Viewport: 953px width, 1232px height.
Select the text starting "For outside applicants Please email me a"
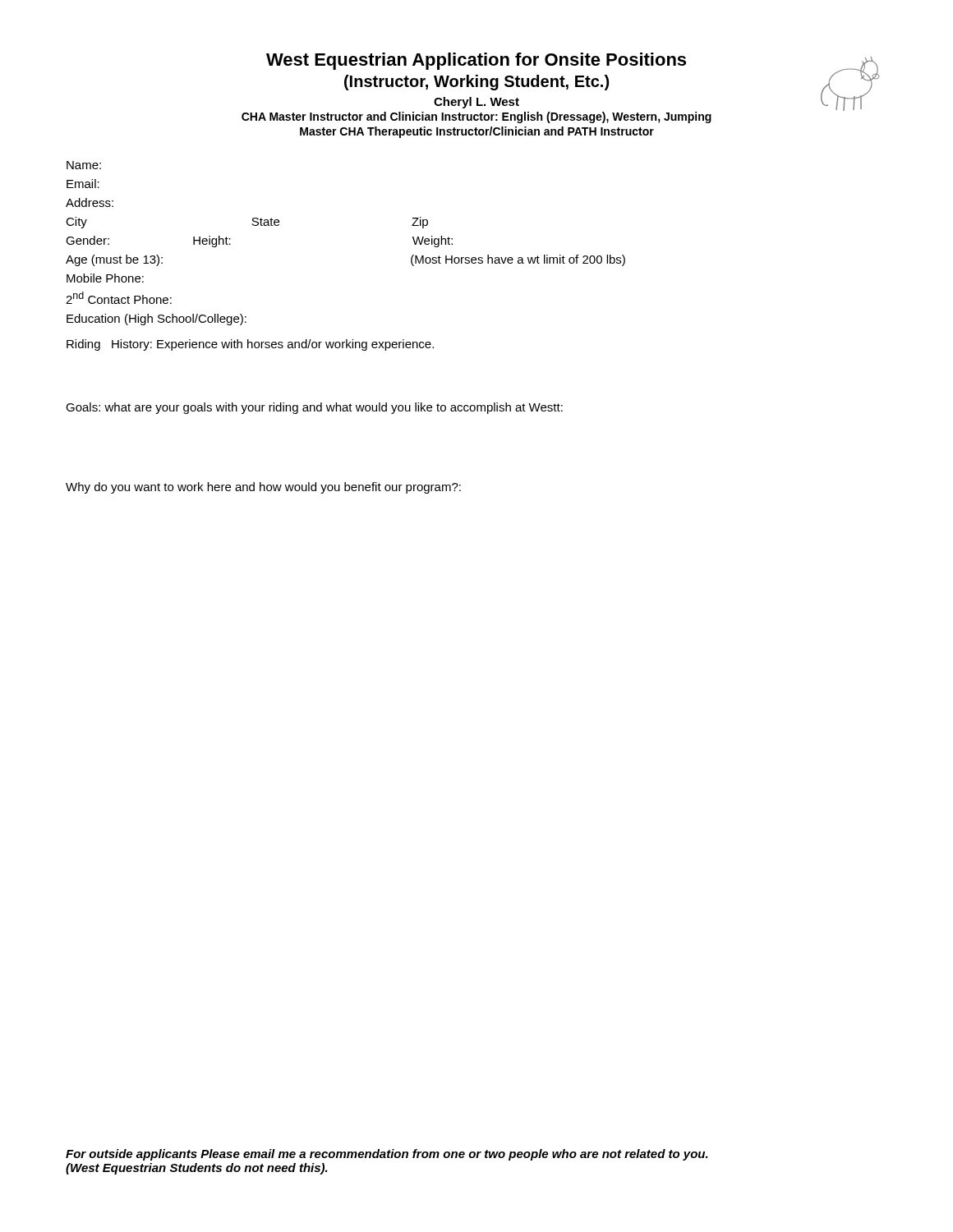(387, 1161)
